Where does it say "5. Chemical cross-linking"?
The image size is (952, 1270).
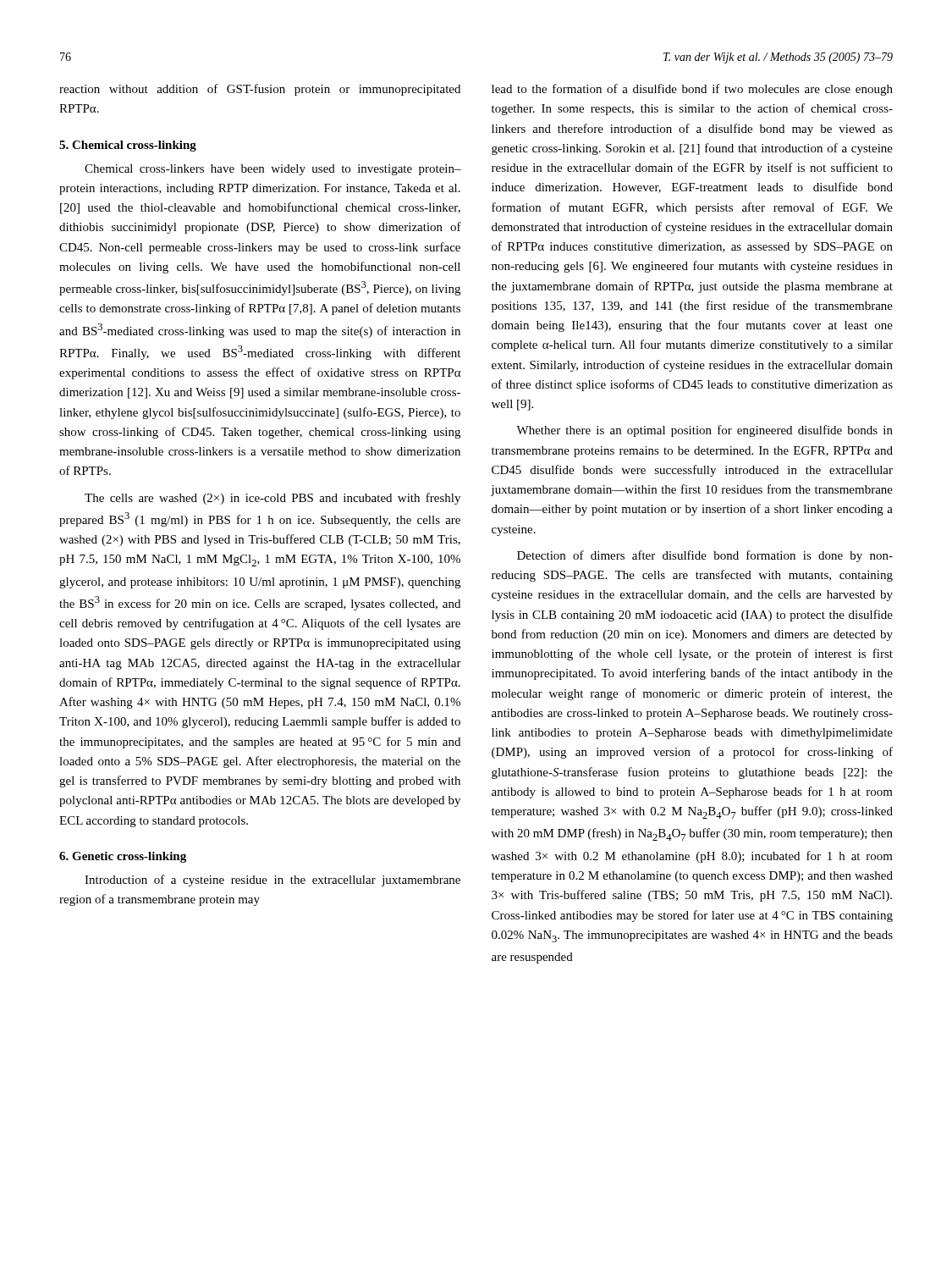coord(128,144)
